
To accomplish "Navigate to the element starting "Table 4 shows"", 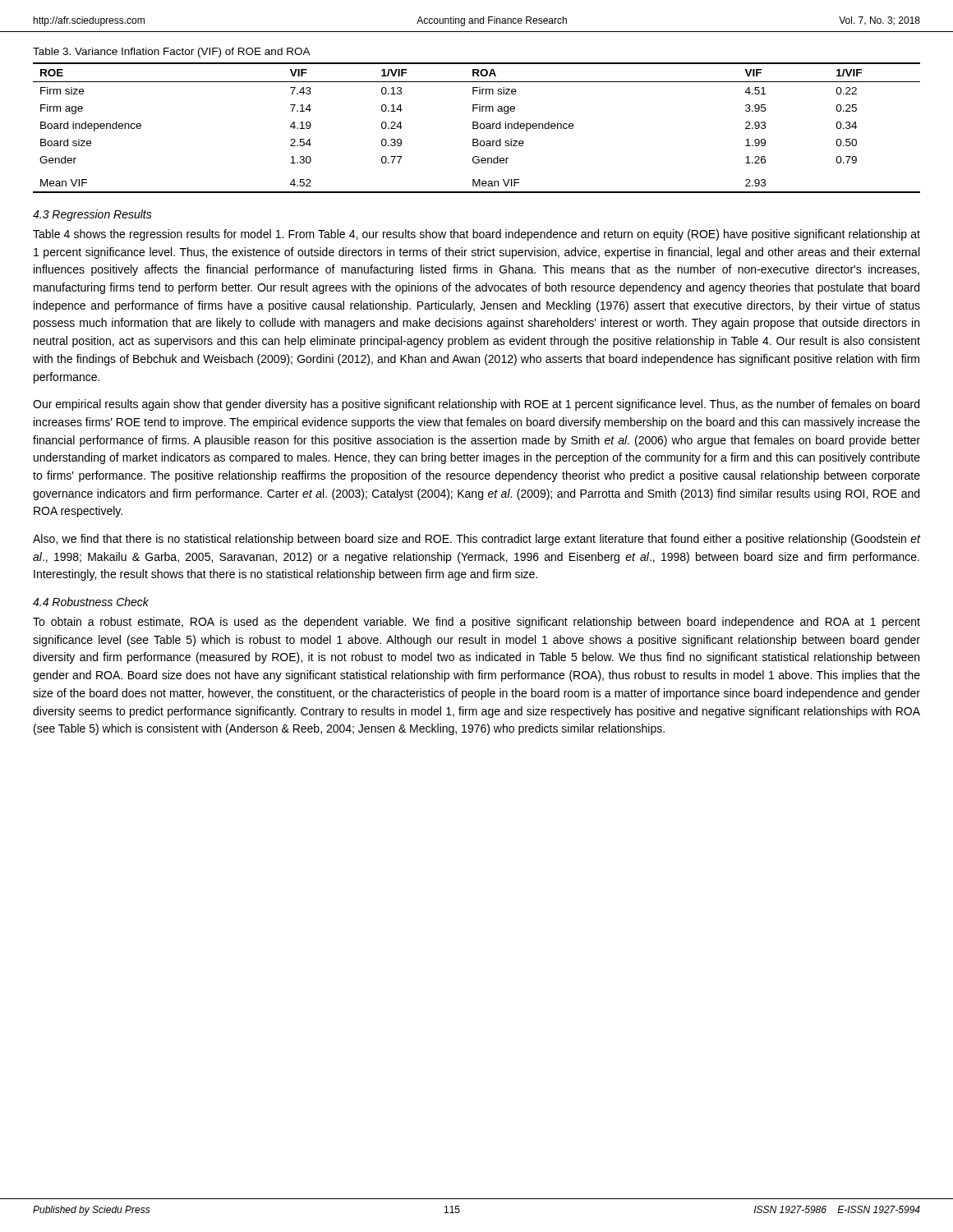I will coord(476,305).
